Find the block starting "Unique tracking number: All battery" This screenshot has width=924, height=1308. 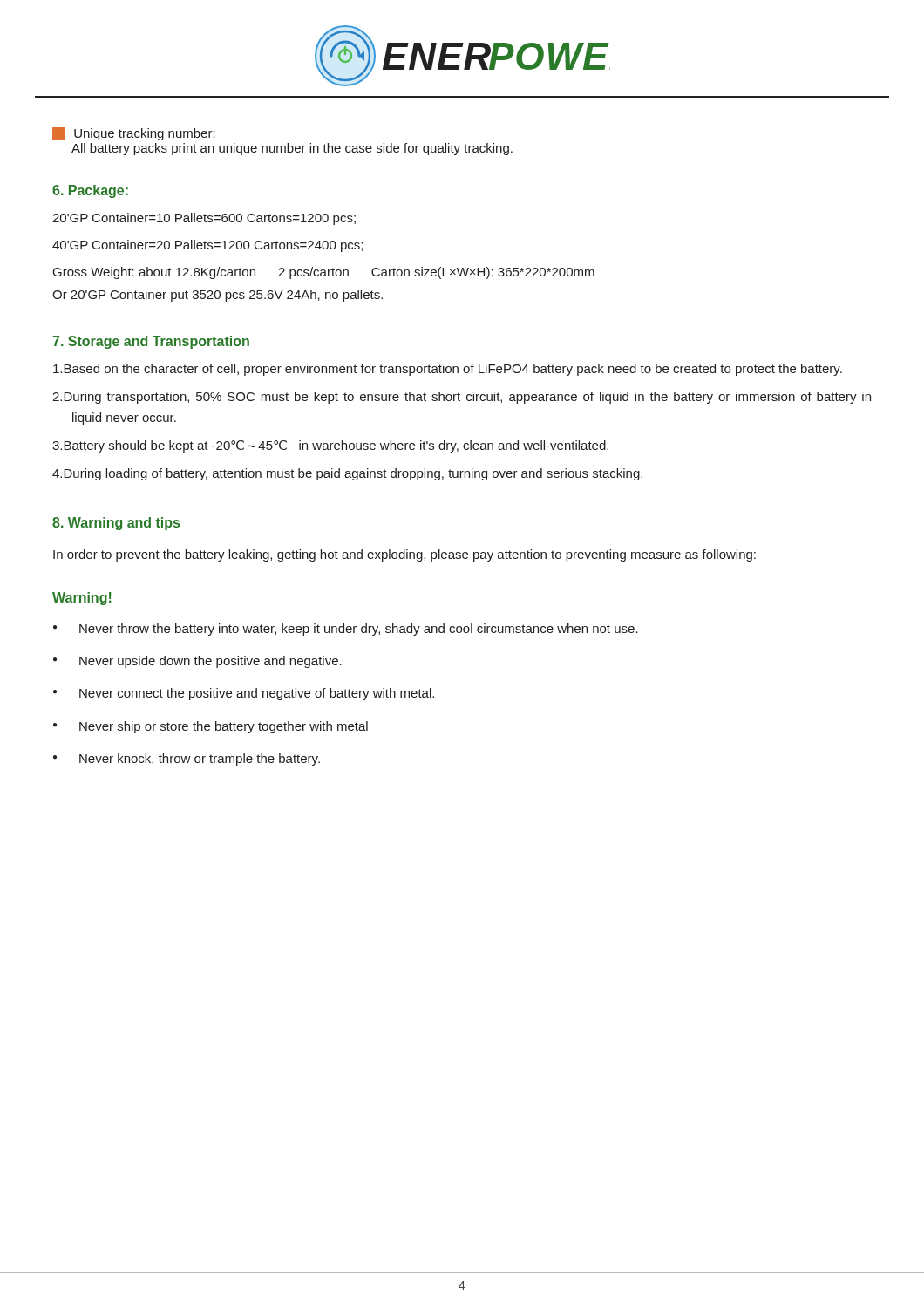pos(462,140)
